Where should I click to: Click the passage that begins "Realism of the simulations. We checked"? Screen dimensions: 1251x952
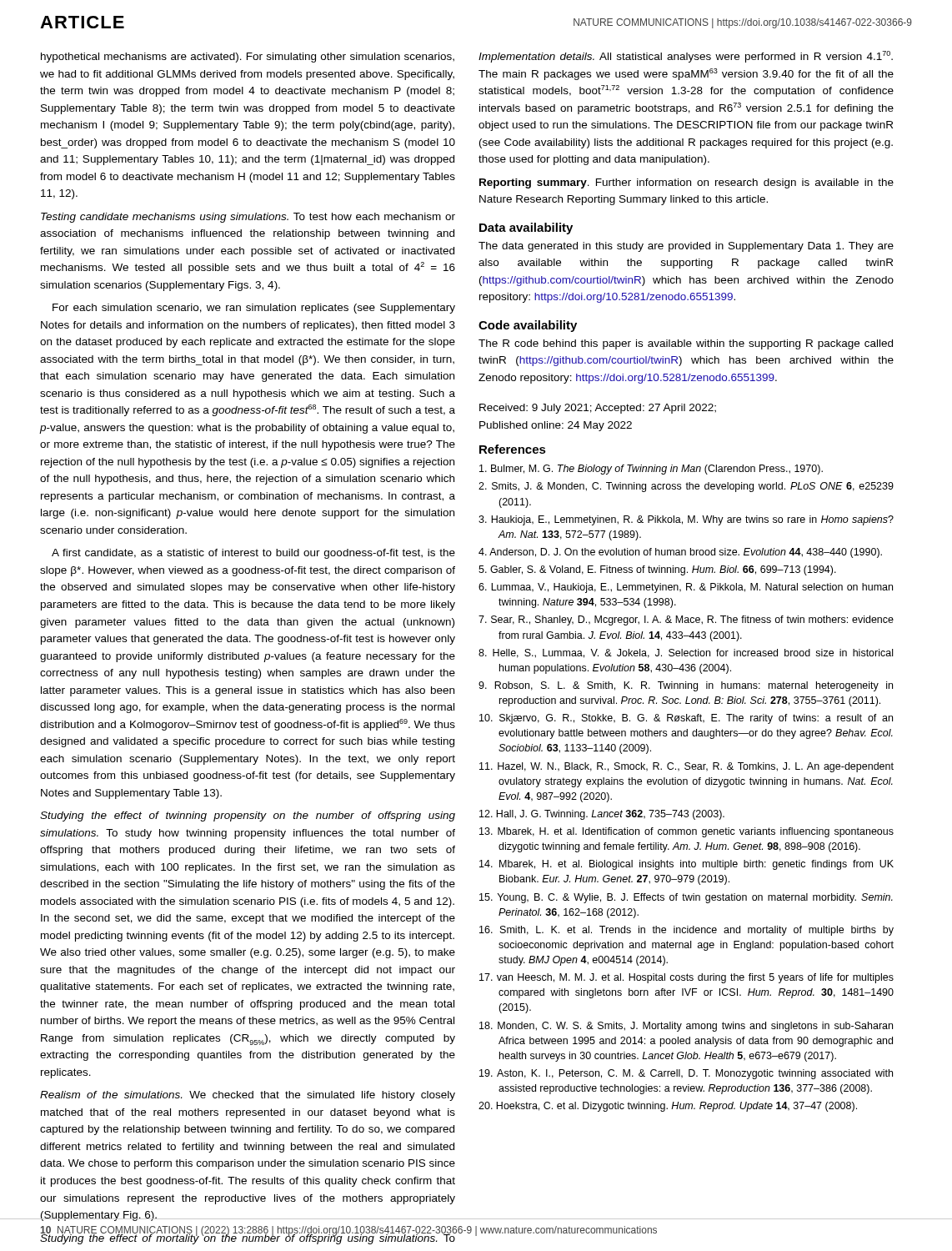click(x=248, y=1155)
